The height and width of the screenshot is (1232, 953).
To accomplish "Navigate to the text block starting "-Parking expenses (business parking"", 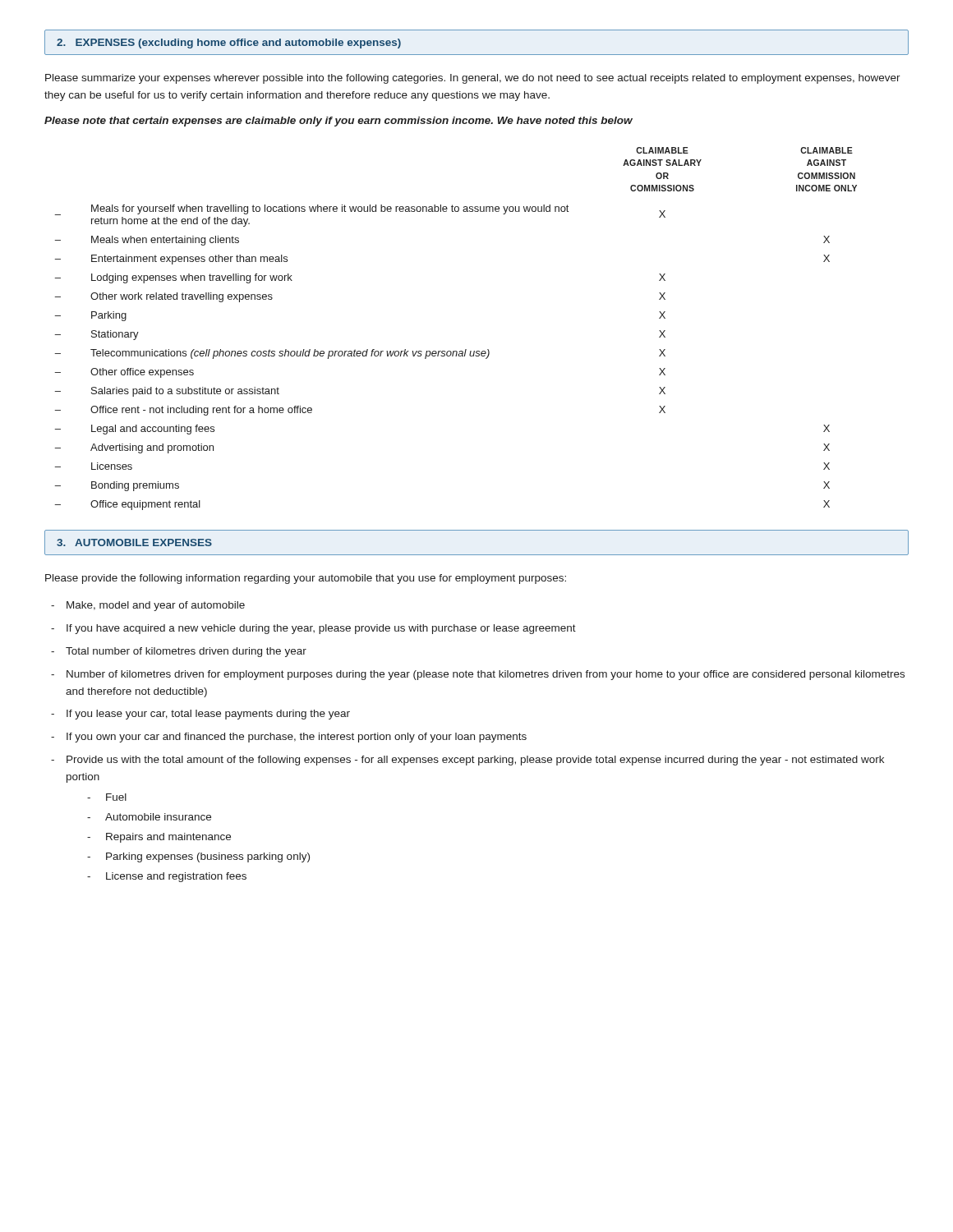I will pyautogui.click(x=199, y=857).
